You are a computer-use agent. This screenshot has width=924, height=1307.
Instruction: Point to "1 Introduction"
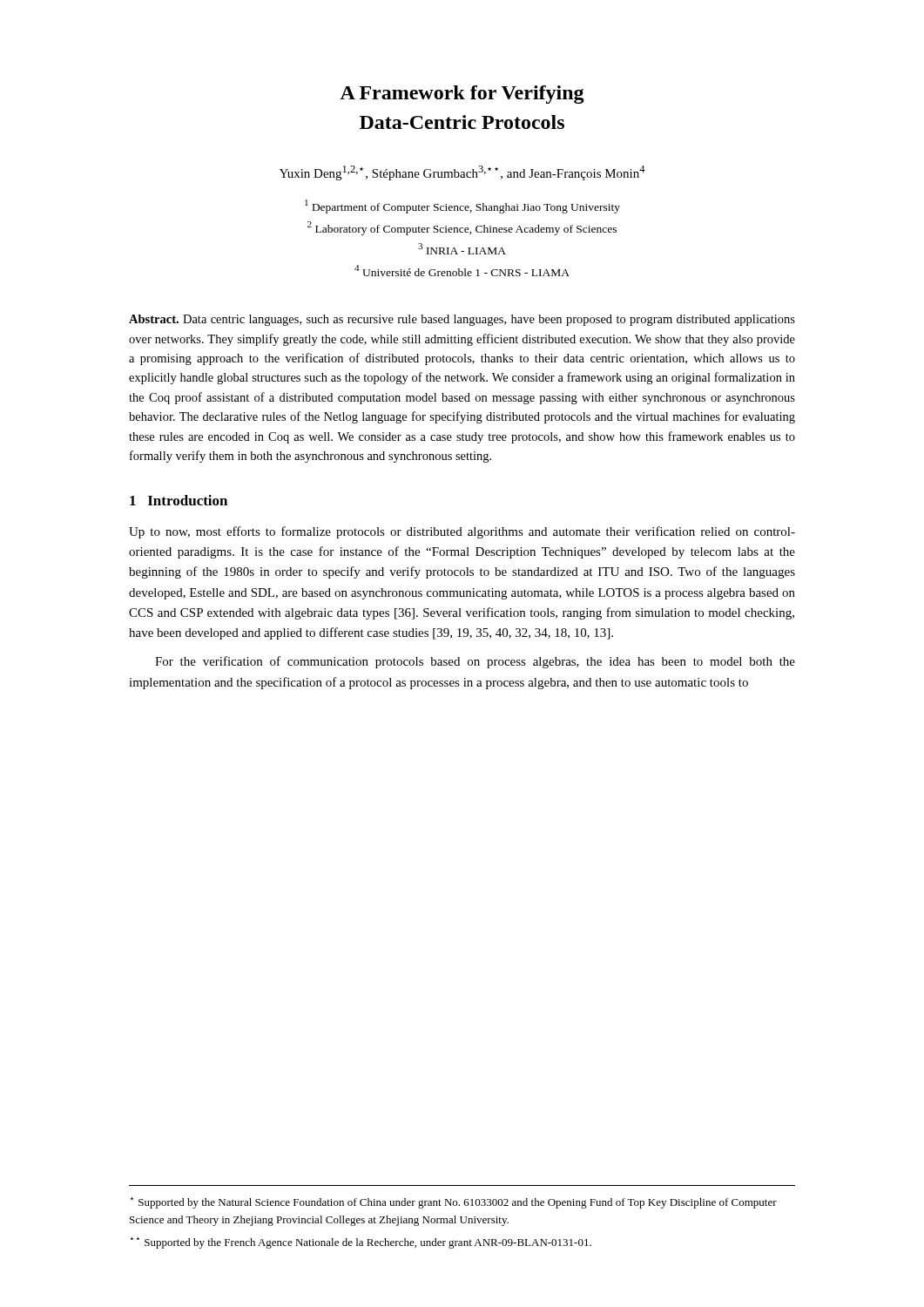[x=178, y=500]
